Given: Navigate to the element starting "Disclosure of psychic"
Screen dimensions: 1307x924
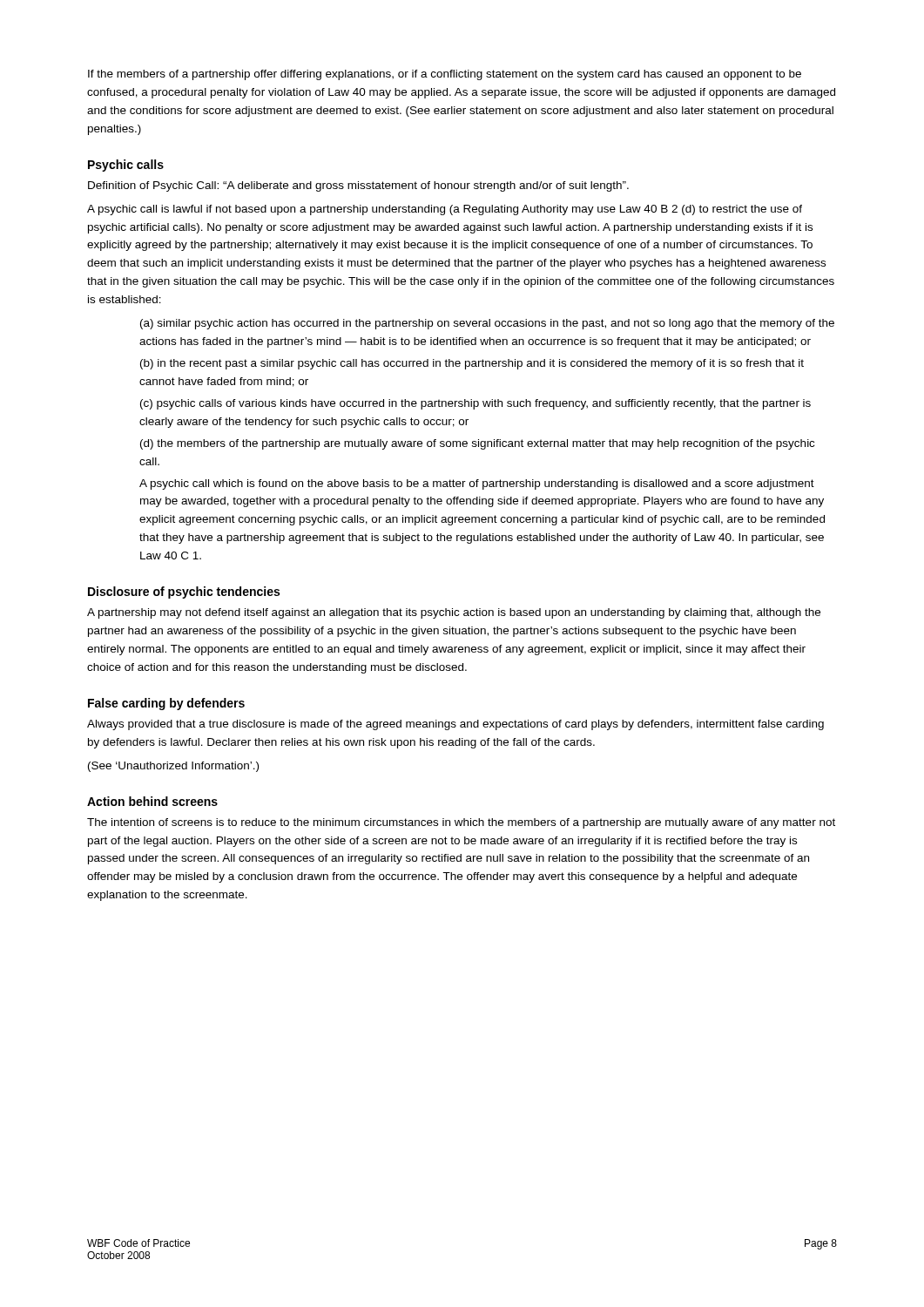Looking at the screenshot, I should click(184, 592).
